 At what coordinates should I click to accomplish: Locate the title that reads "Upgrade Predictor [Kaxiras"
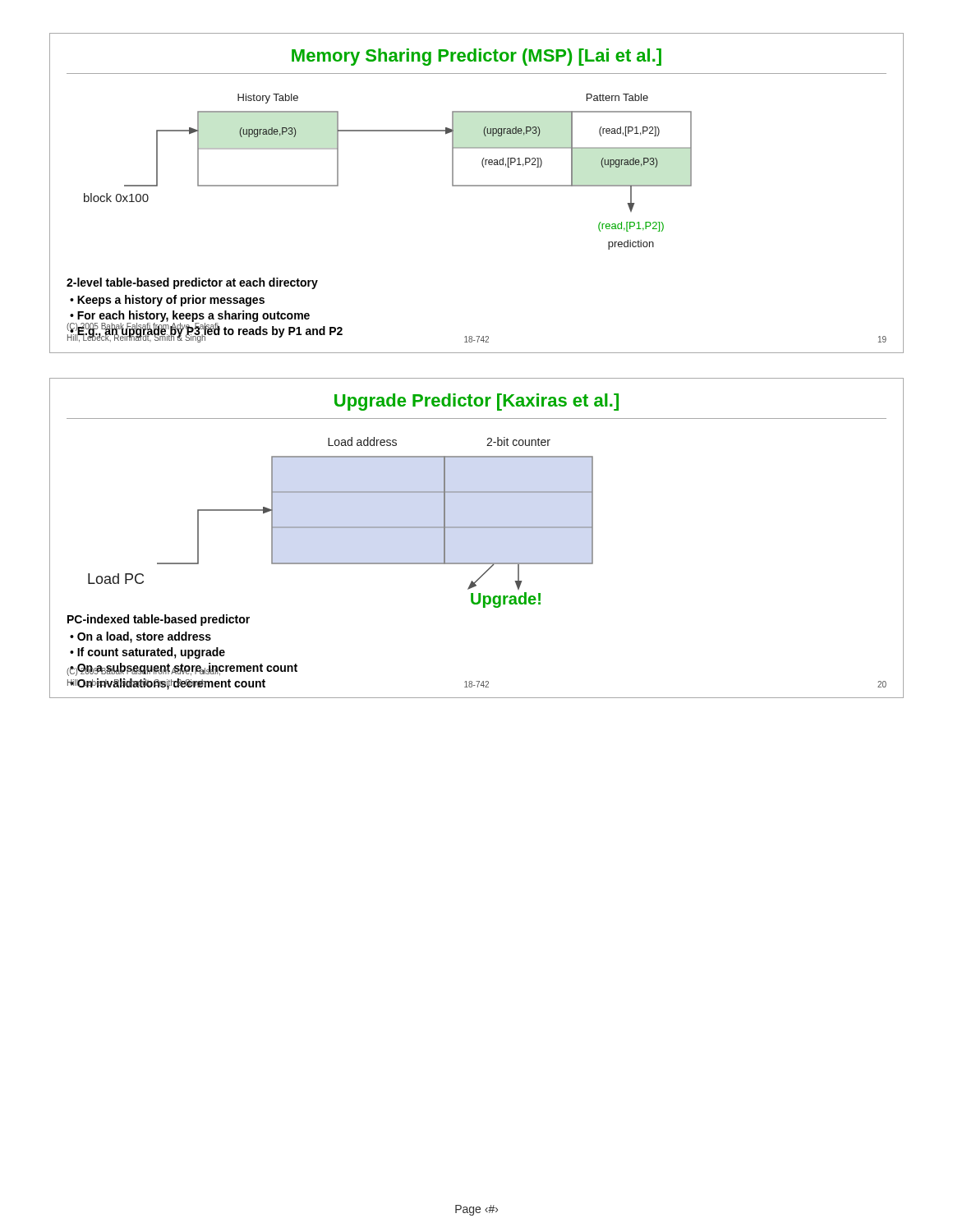point(476,400)
